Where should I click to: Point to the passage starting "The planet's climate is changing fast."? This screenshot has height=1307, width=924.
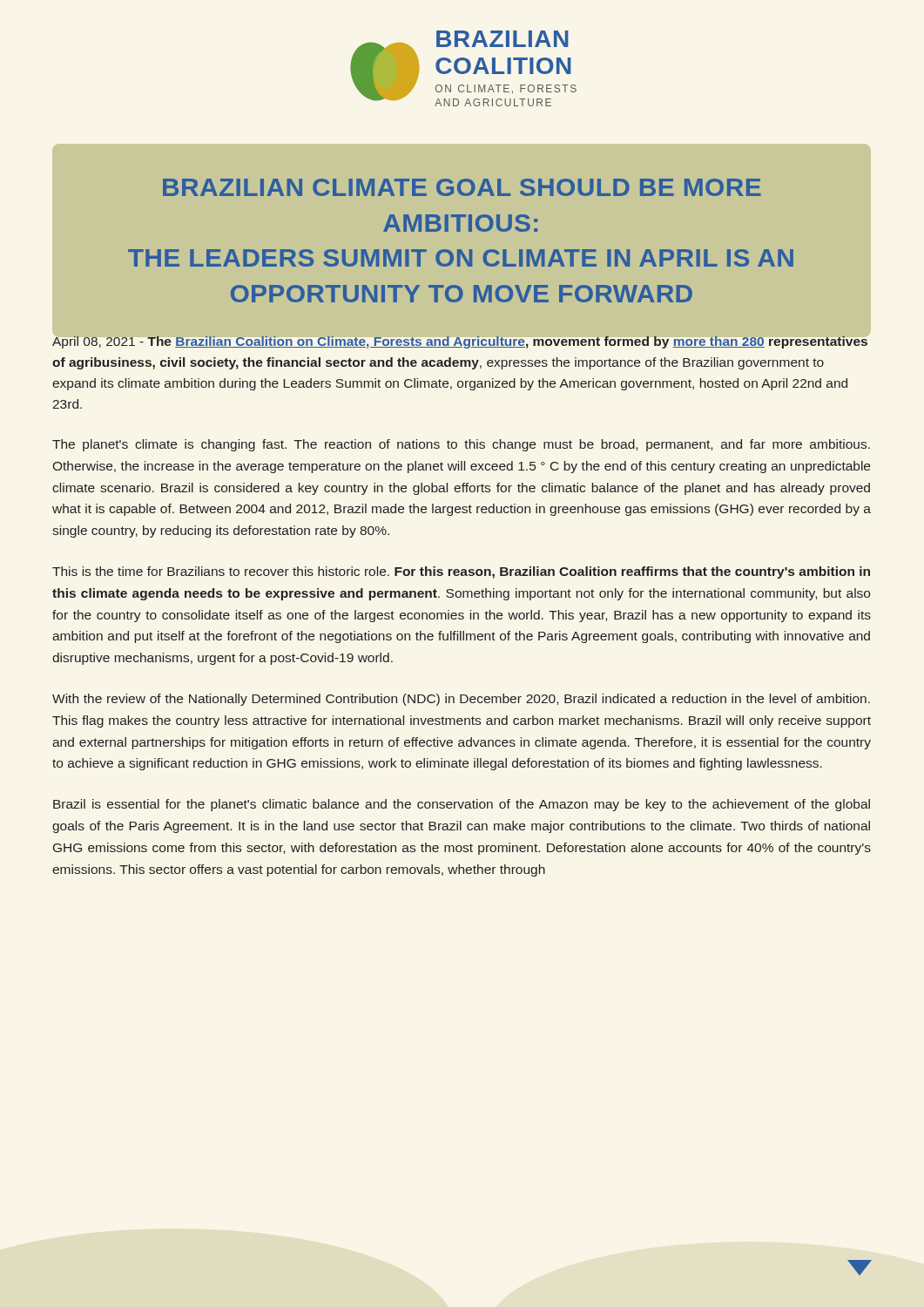[x=462, y=487]
